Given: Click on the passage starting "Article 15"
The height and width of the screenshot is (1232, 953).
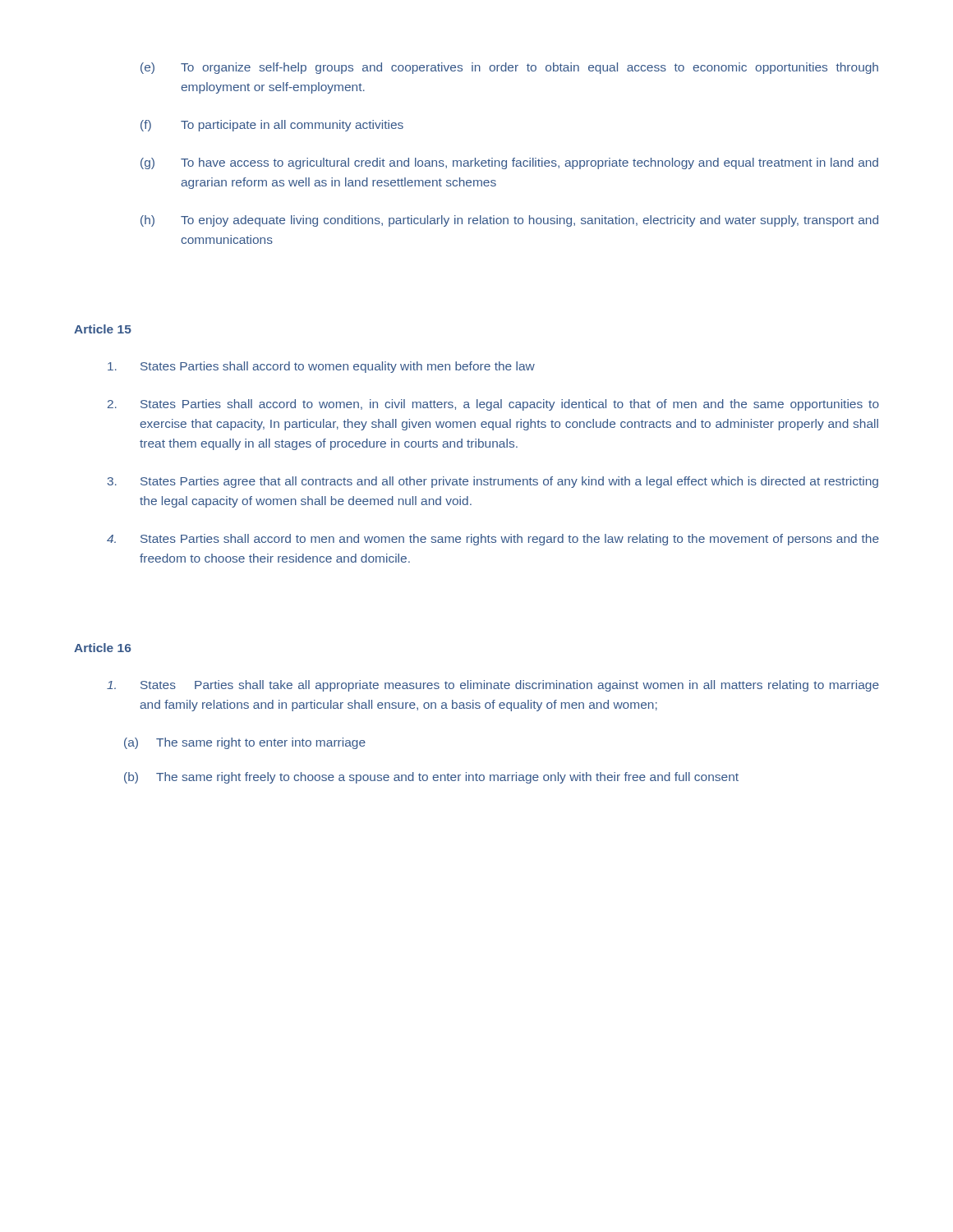Looking at the screenshot, I should (x=103, y=329).
